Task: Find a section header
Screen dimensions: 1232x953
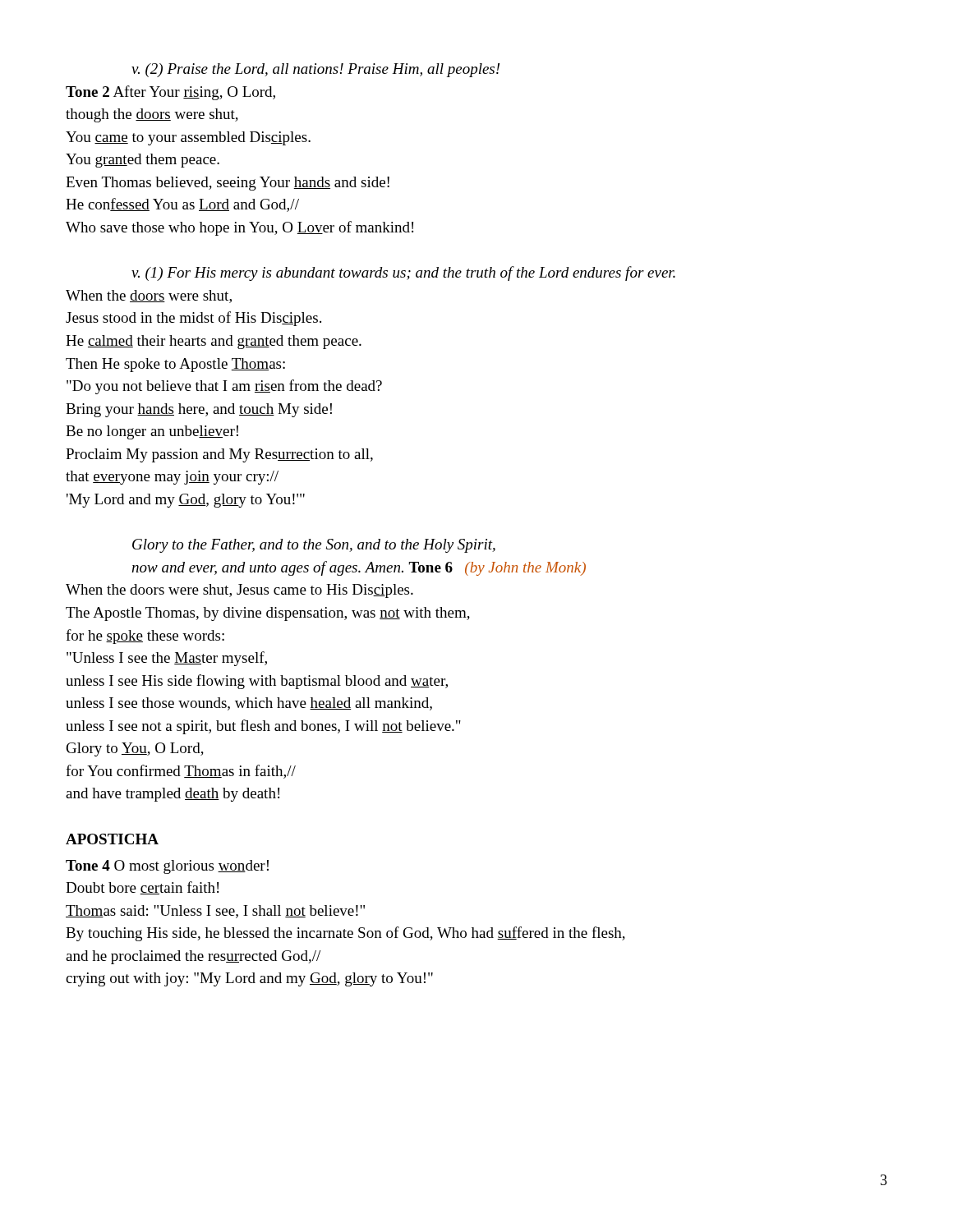Action: [x=112, y=839]
